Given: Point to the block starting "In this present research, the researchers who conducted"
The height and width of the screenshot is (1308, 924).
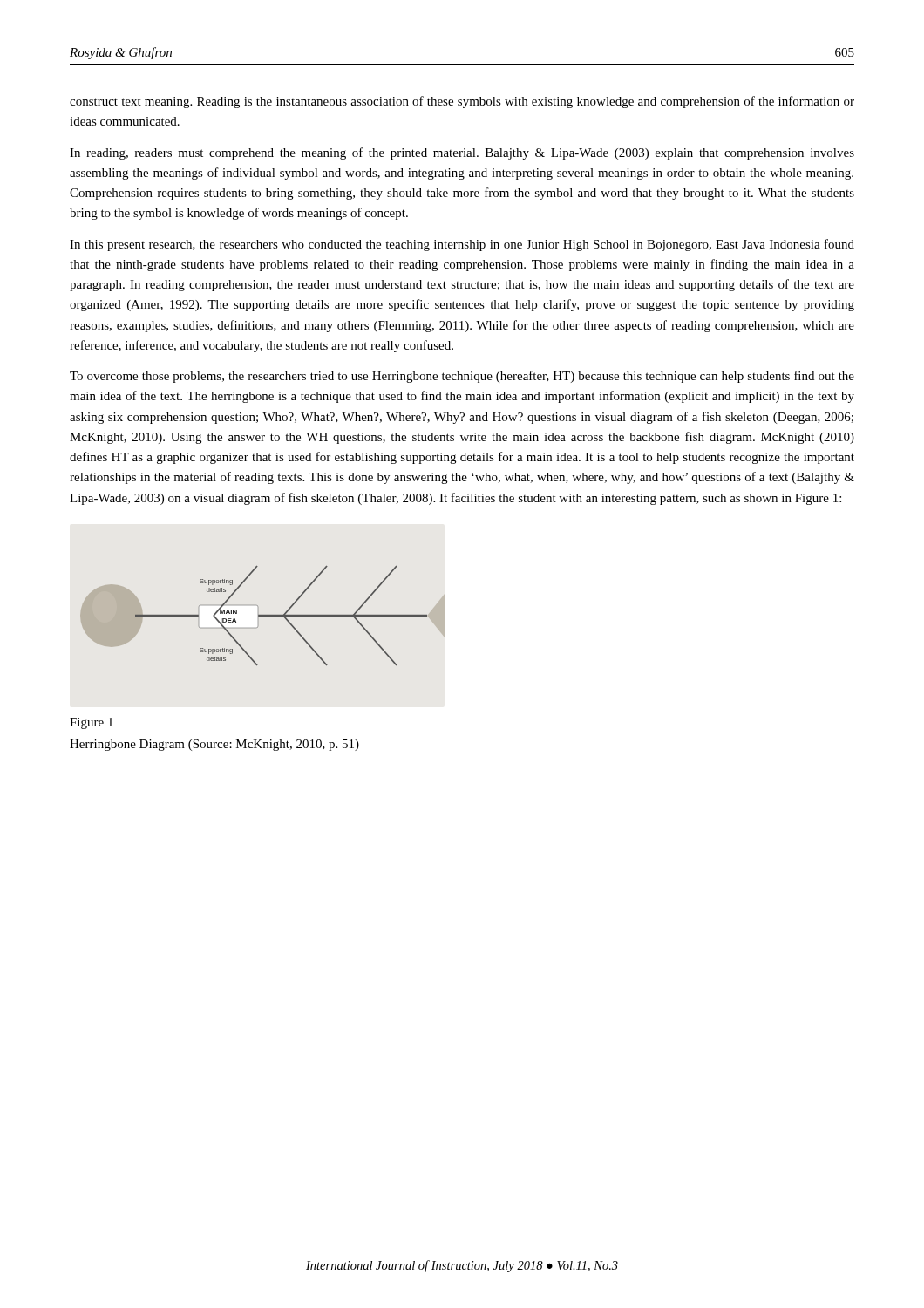Looking at the screenshot, I should 462,295.
